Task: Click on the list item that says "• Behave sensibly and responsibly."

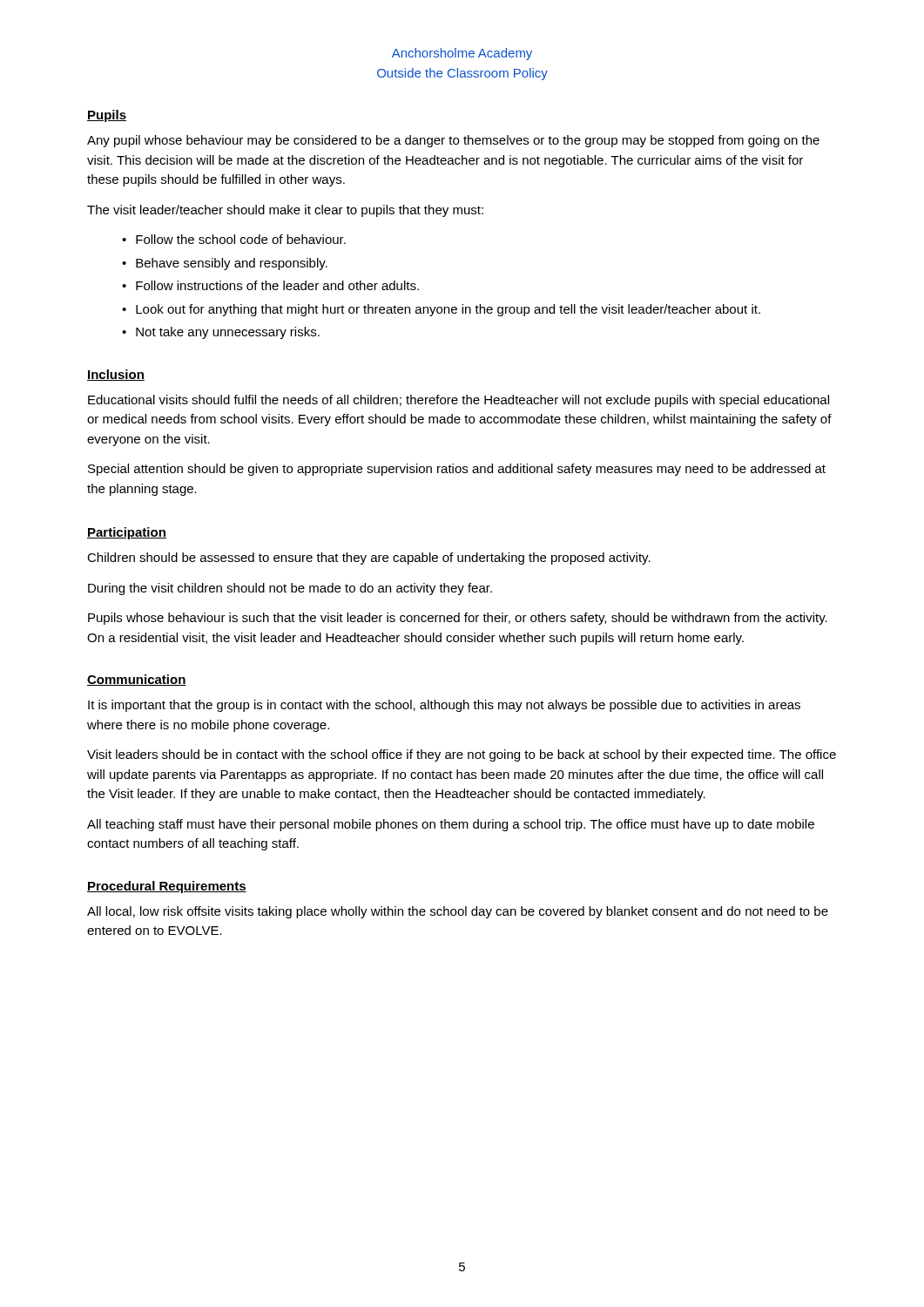Action: pos(225,263)
